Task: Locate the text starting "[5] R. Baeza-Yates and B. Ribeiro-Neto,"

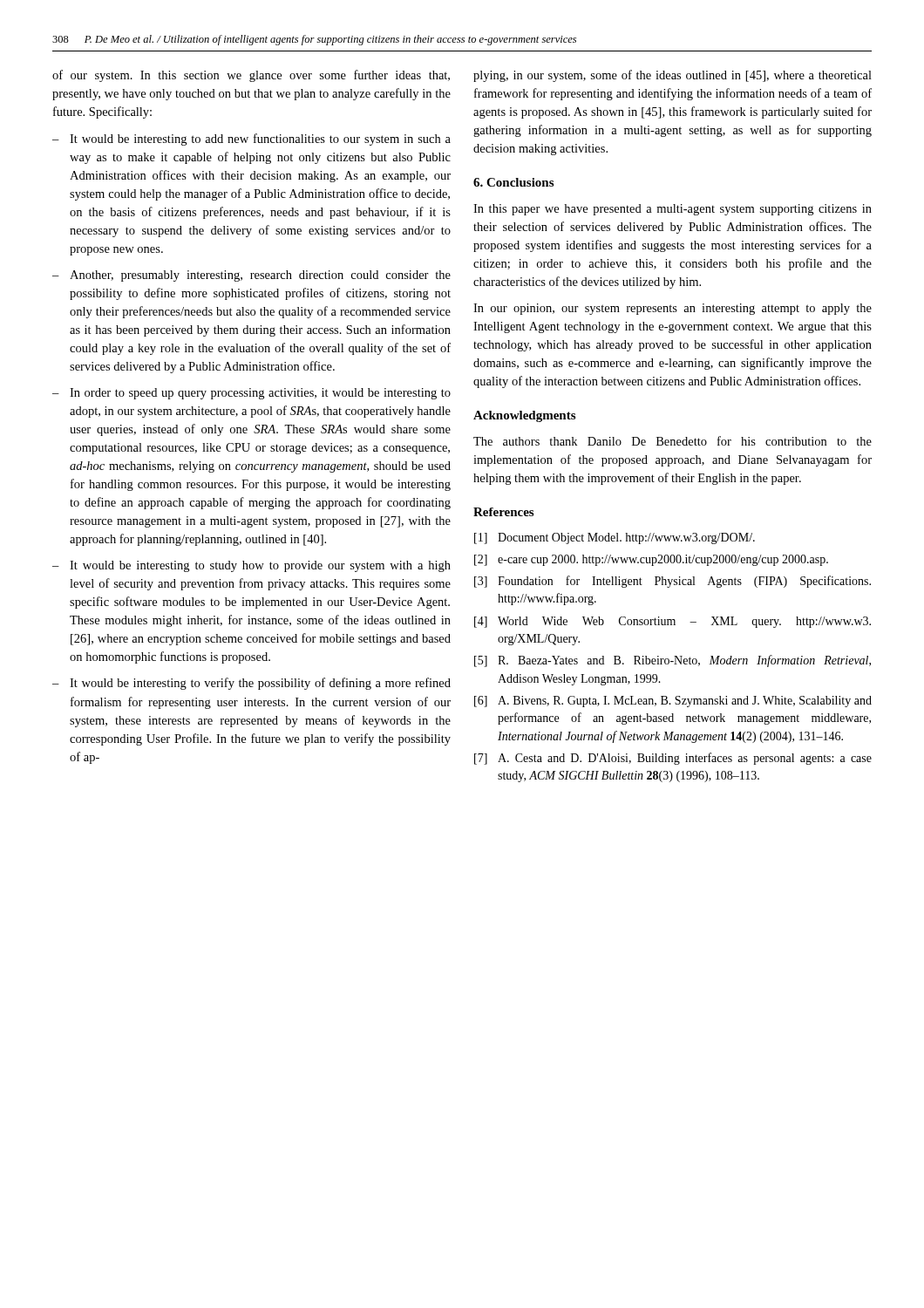Action: (673, 670)
